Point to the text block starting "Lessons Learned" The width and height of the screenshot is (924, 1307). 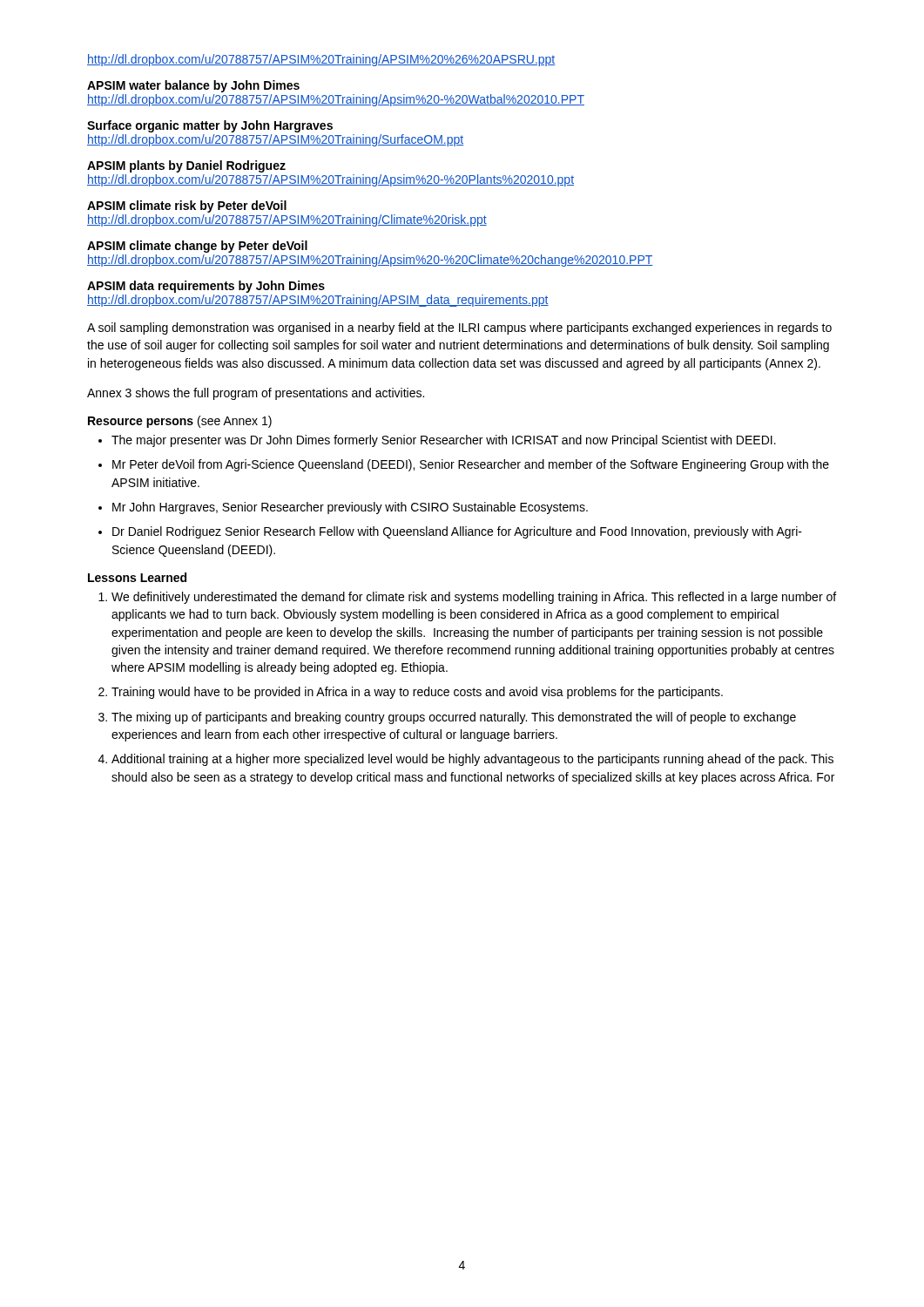coord(137,578)
